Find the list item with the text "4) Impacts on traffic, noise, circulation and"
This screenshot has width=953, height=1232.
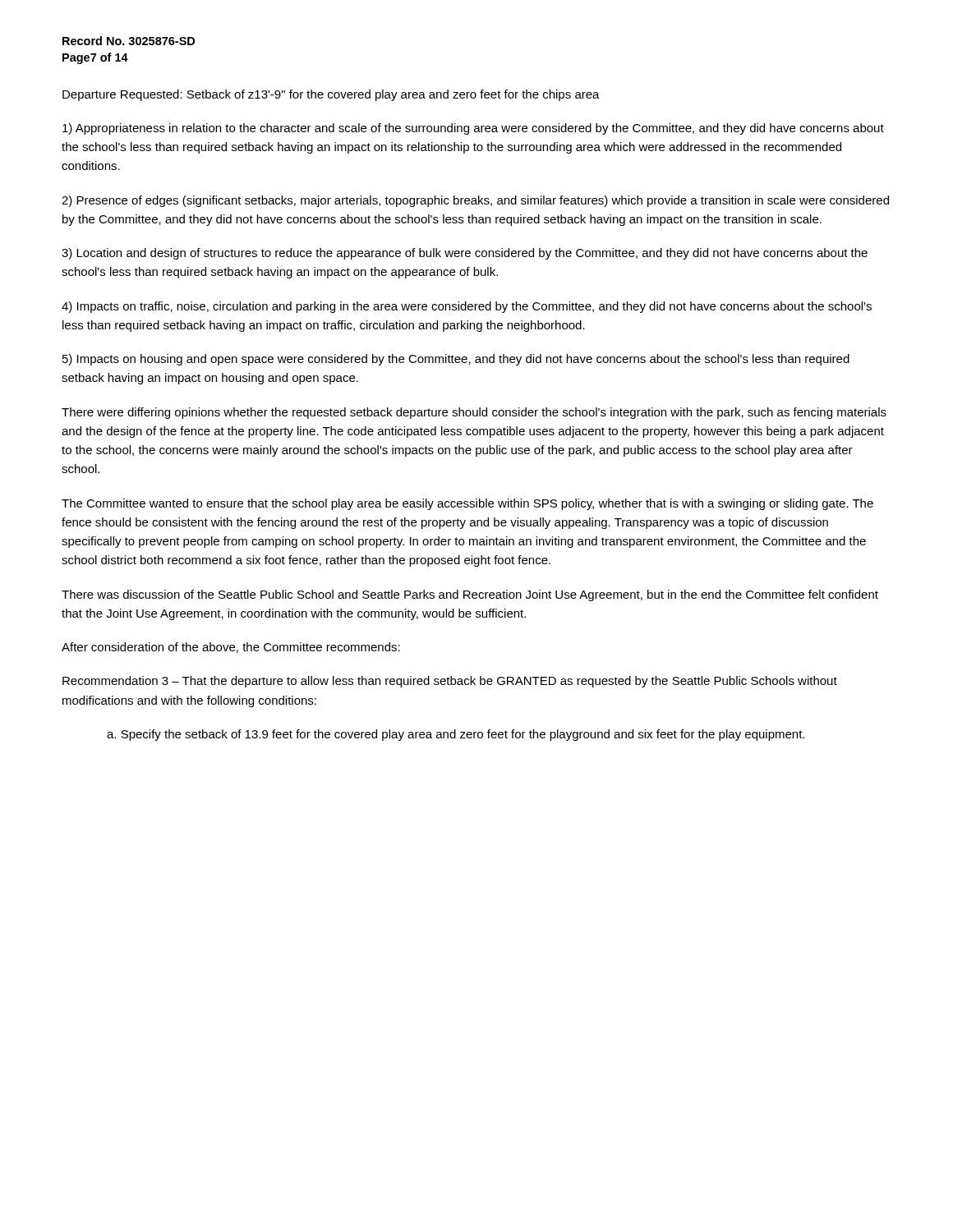(x=467, y=315)
